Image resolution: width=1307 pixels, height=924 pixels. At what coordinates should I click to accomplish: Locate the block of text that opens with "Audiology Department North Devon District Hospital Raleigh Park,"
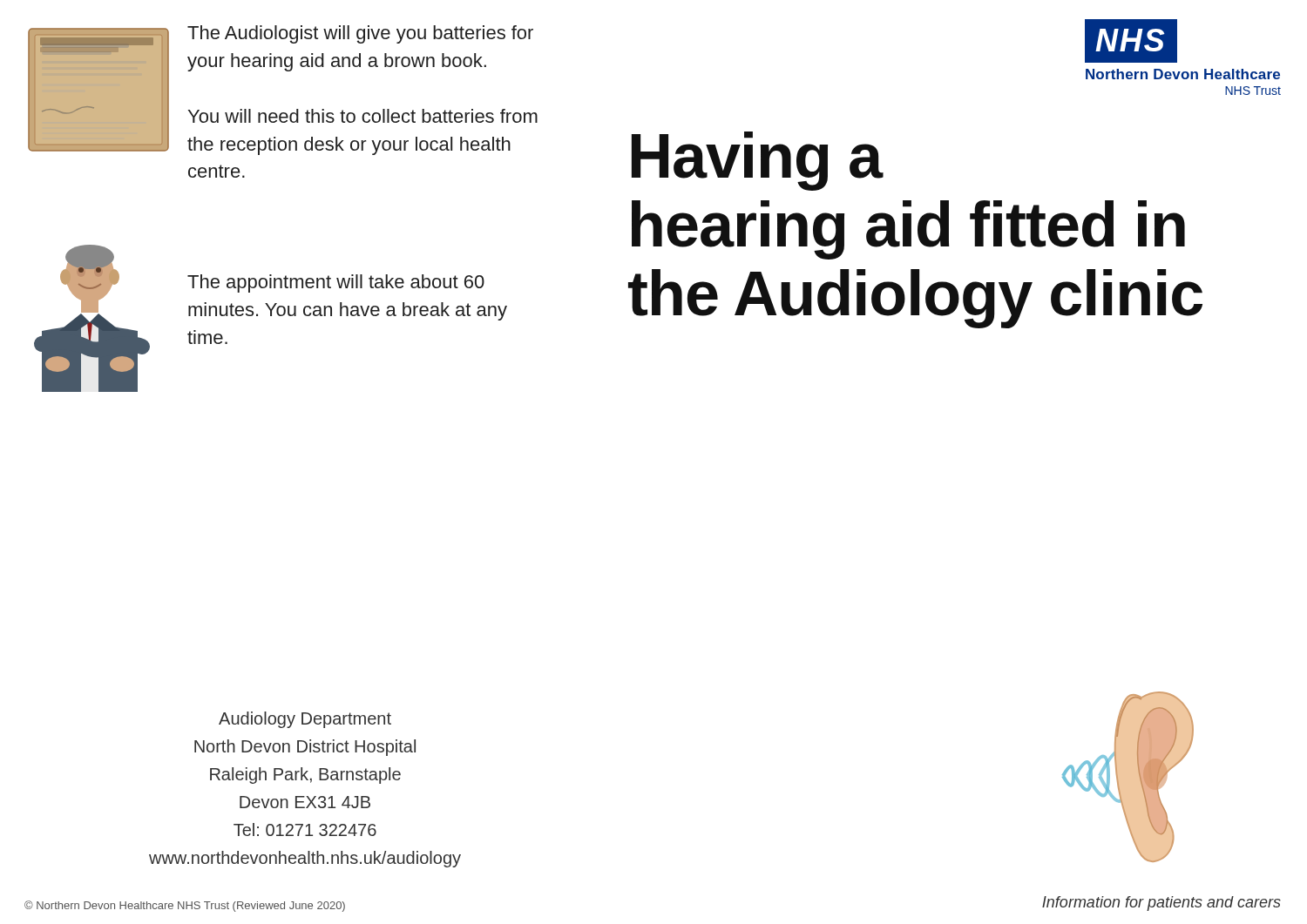[x=305, y=788]
